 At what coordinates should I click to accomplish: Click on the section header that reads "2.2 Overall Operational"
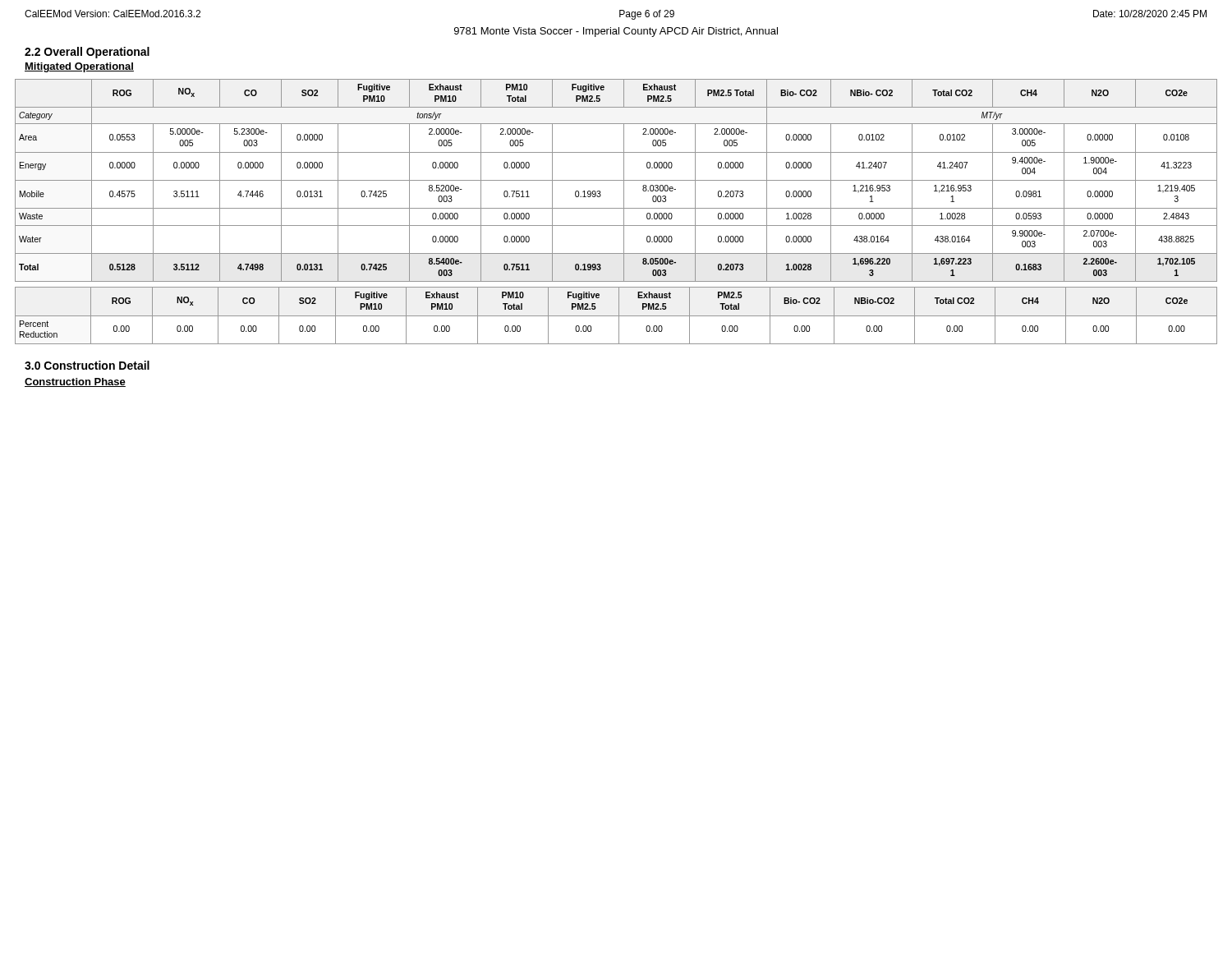[87, 52]
